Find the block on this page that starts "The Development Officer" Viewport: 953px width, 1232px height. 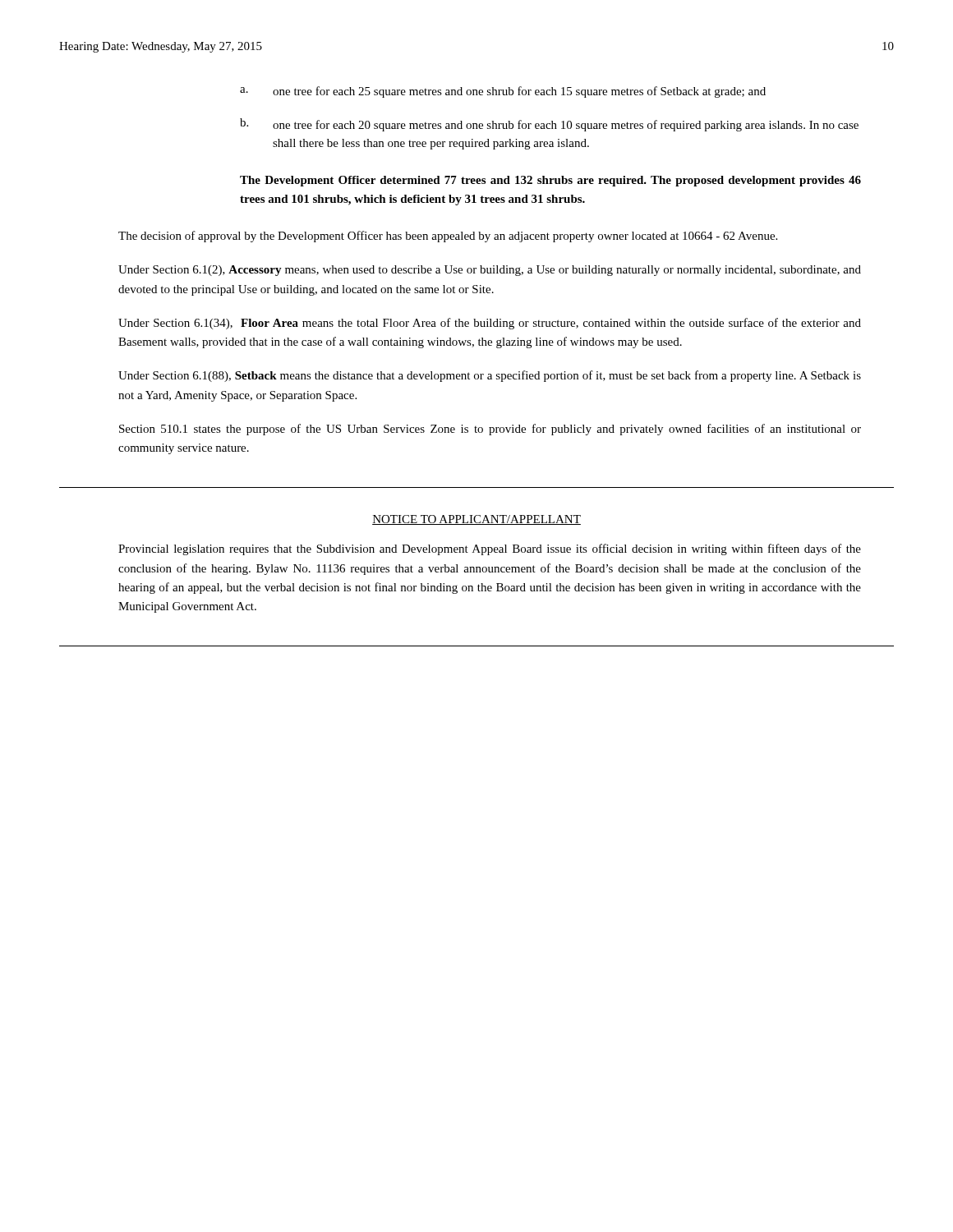tap(550, 189)
